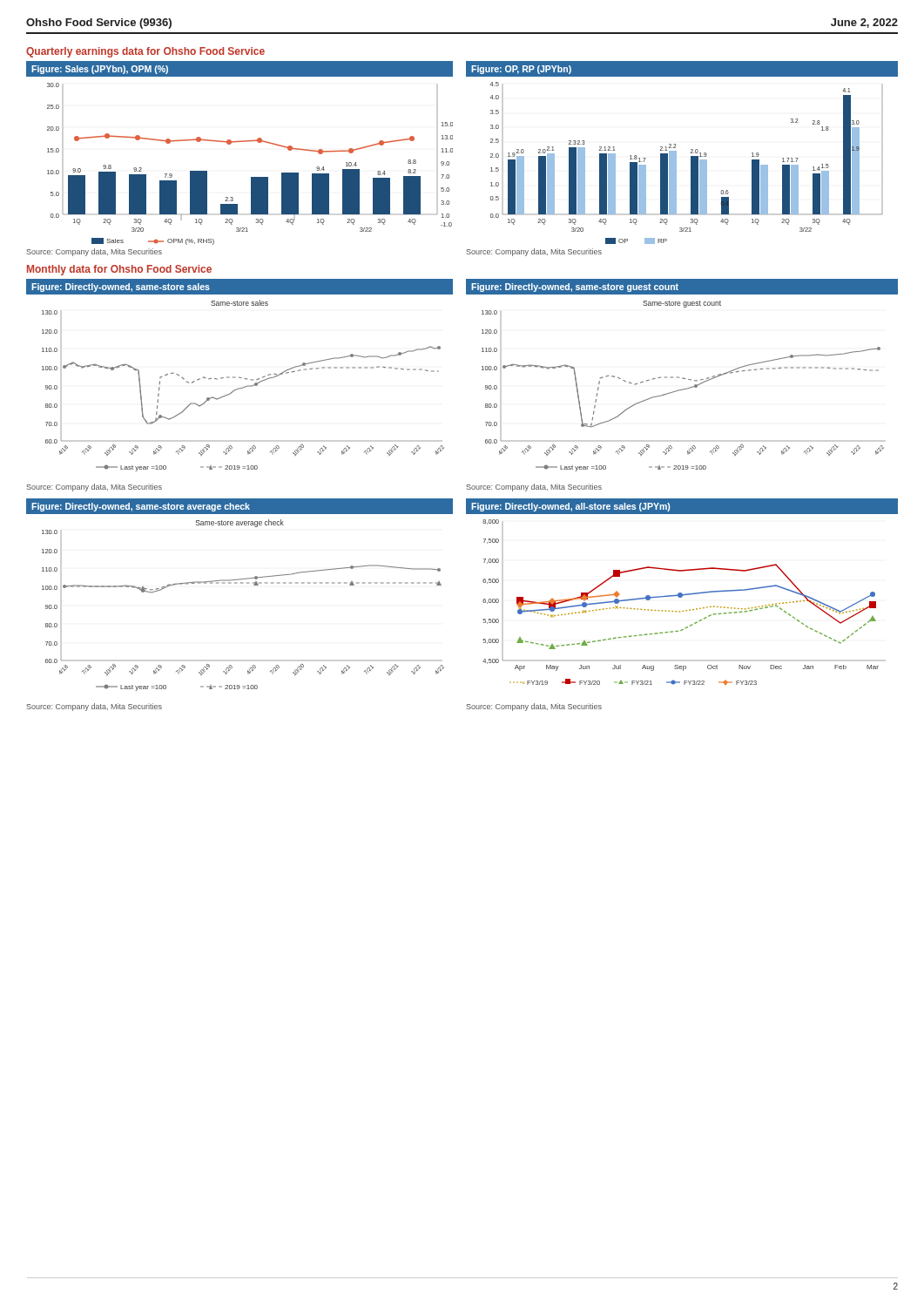Point to the element starting "Monthly data for Ohsho Food Service"
Viewport: 924px width, 1307px height.
click(x=119, y=269)
